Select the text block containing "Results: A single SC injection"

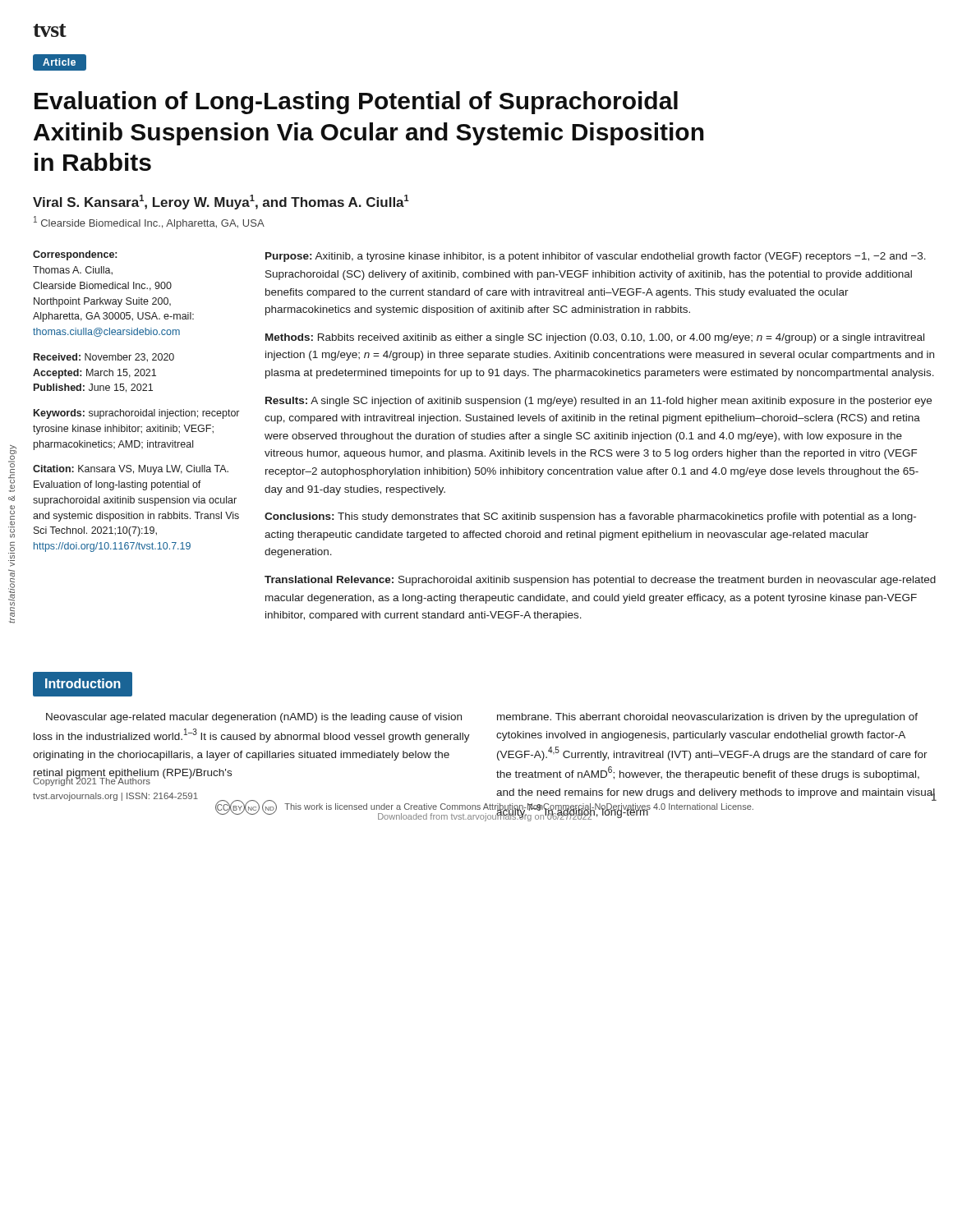click(598, 444)
